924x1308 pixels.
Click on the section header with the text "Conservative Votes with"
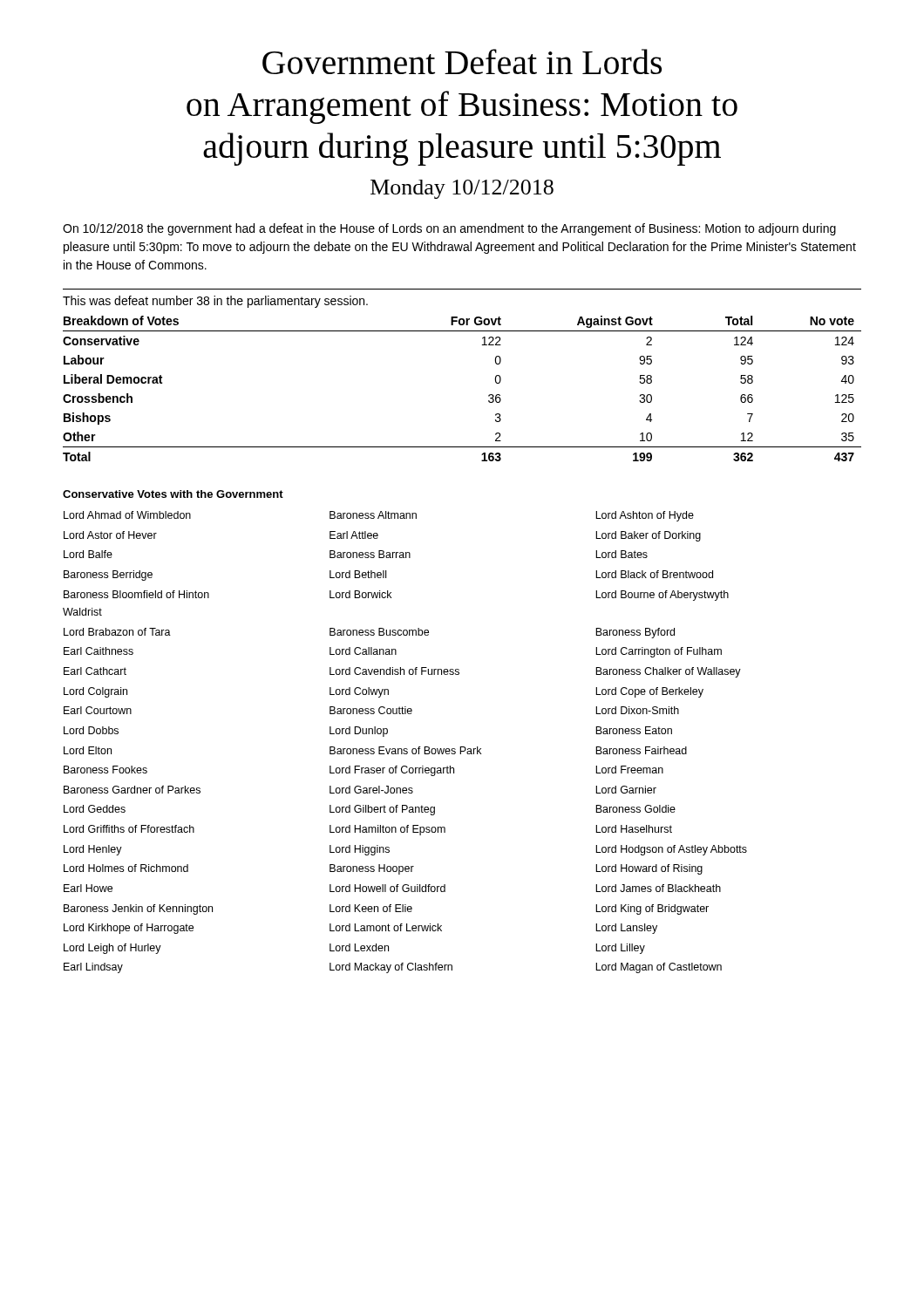[x=173, y=494]
